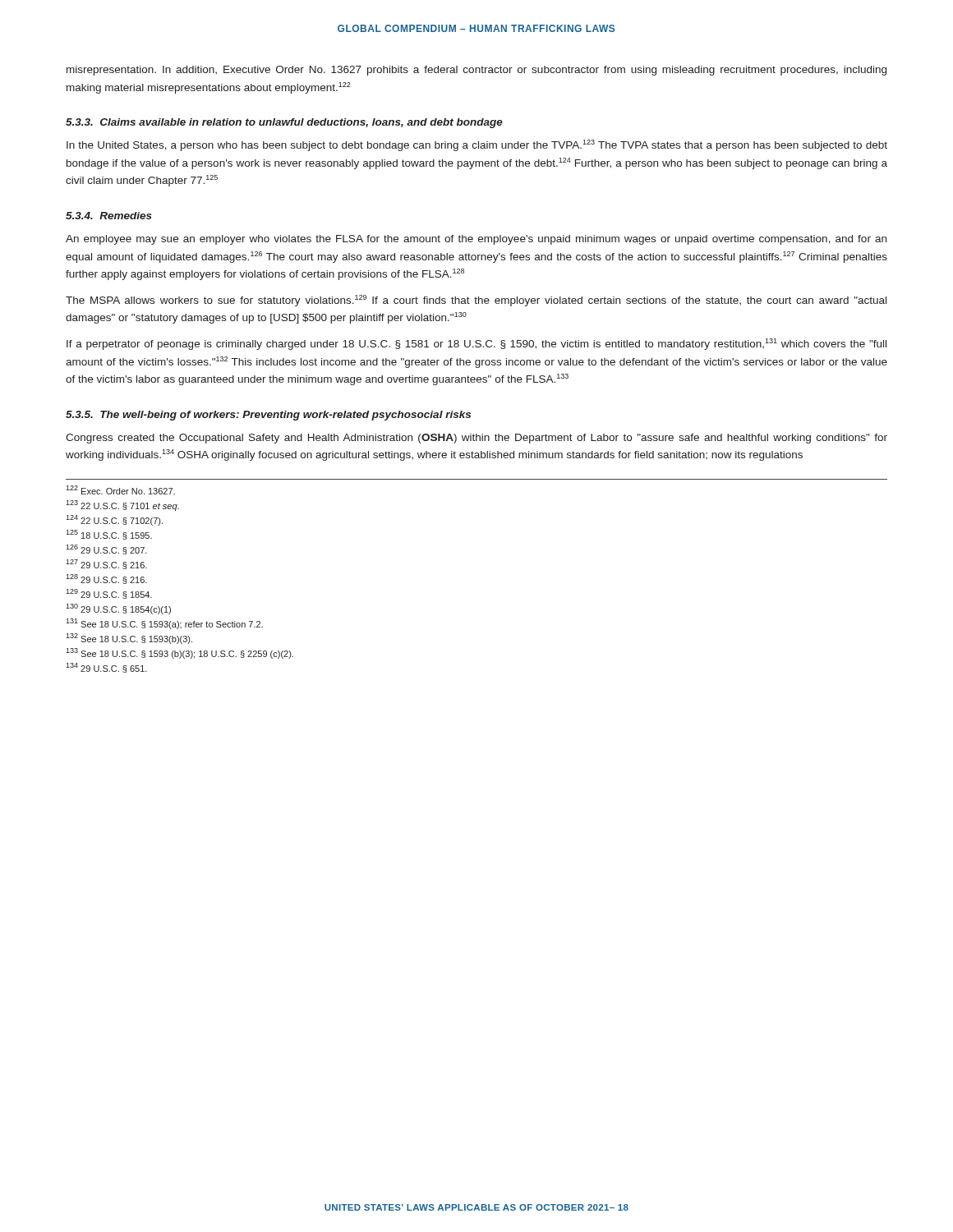Find the passage starting "133 See 18 U.S.C. § 1593 (b)(3); 18"

click(x=180, y=653)
